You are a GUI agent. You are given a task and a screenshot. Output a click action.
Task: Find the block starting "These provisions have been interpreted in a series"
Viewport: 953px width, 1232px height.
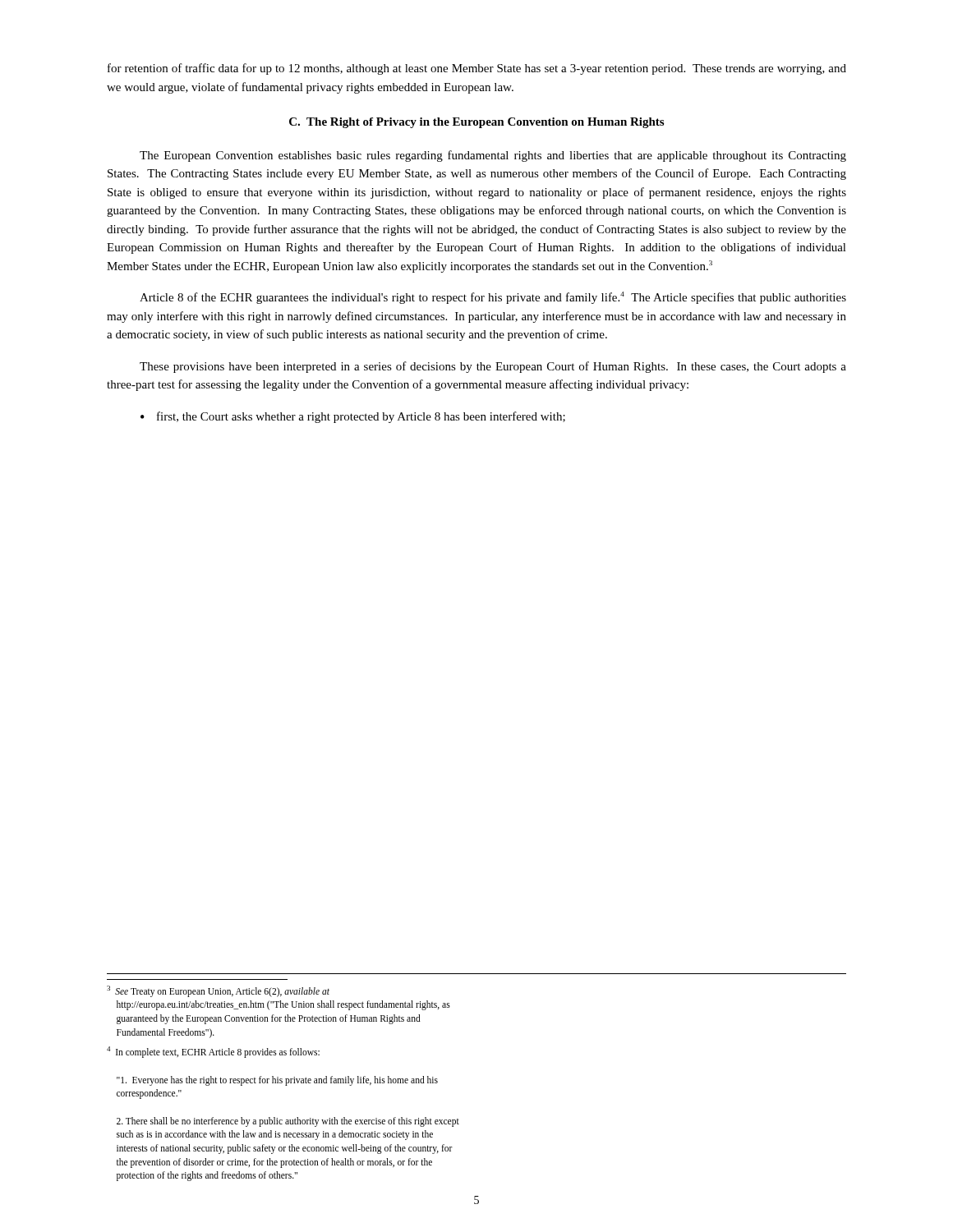[476, 375]
